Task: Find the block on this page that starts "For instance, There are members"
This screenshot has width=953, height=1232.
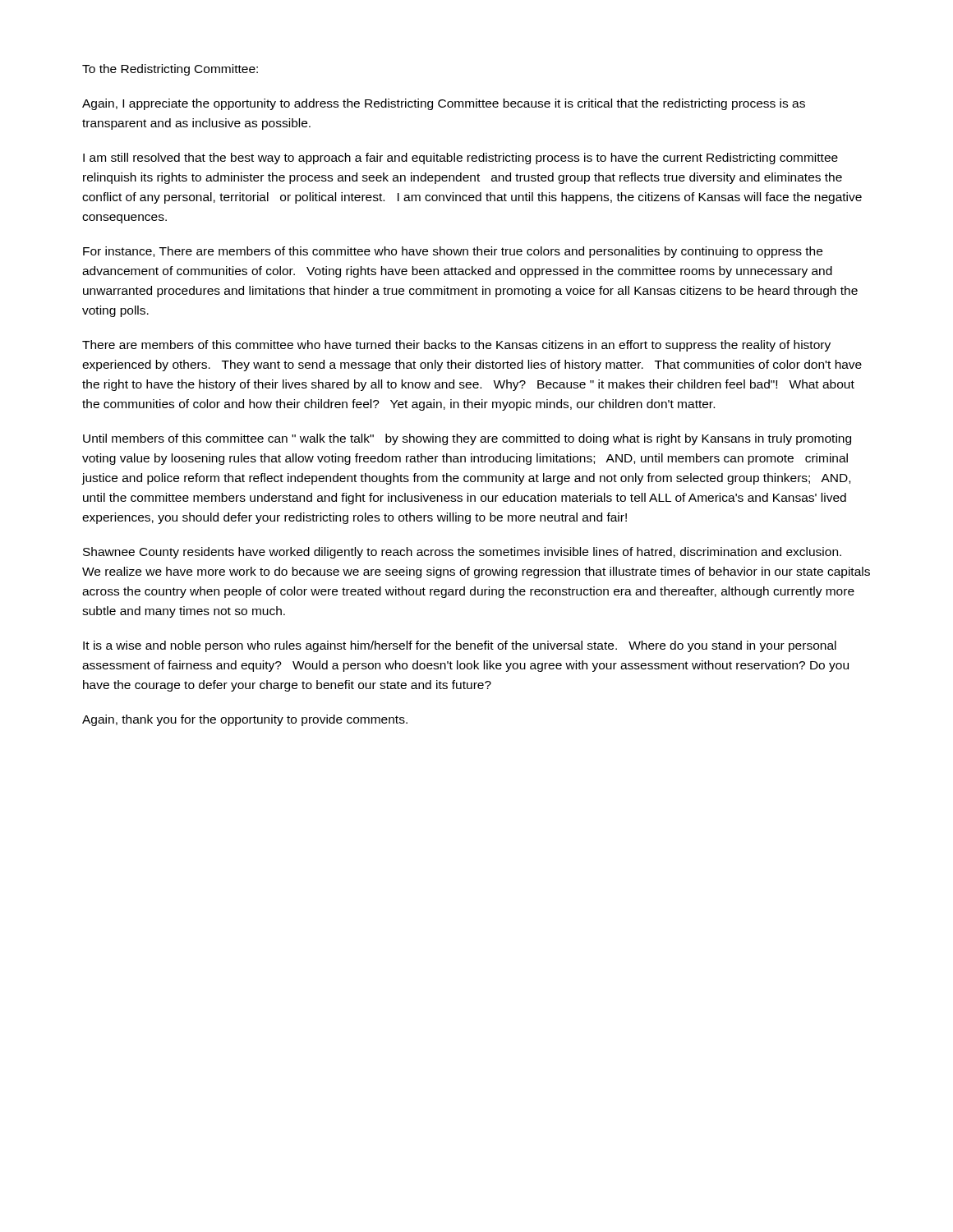Action: 470,281
